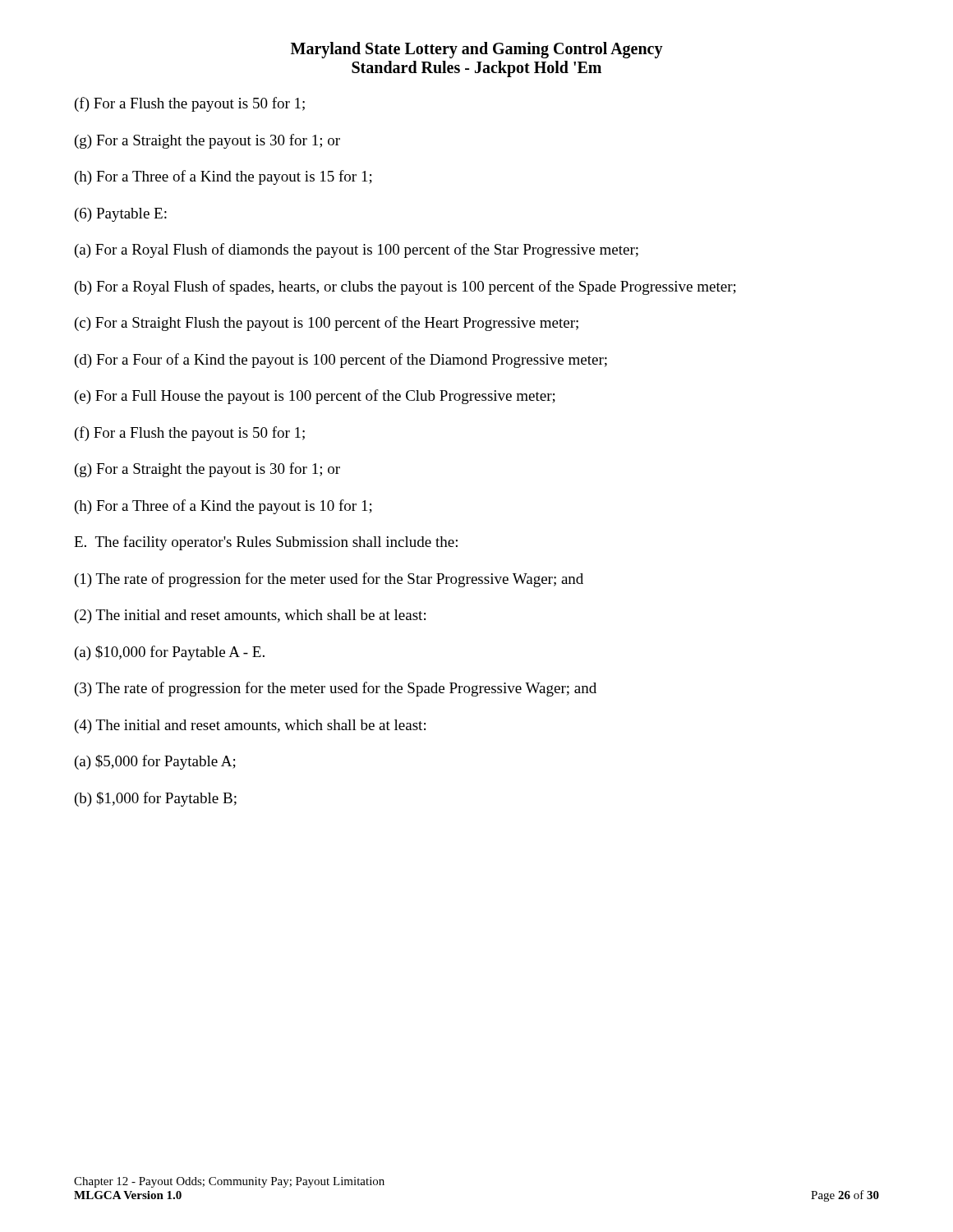The width and height of the screenshot is (953, 1232).
Task: Where is the passage that starts "(a) $10,000 for"?
Action: pos(170,651)
